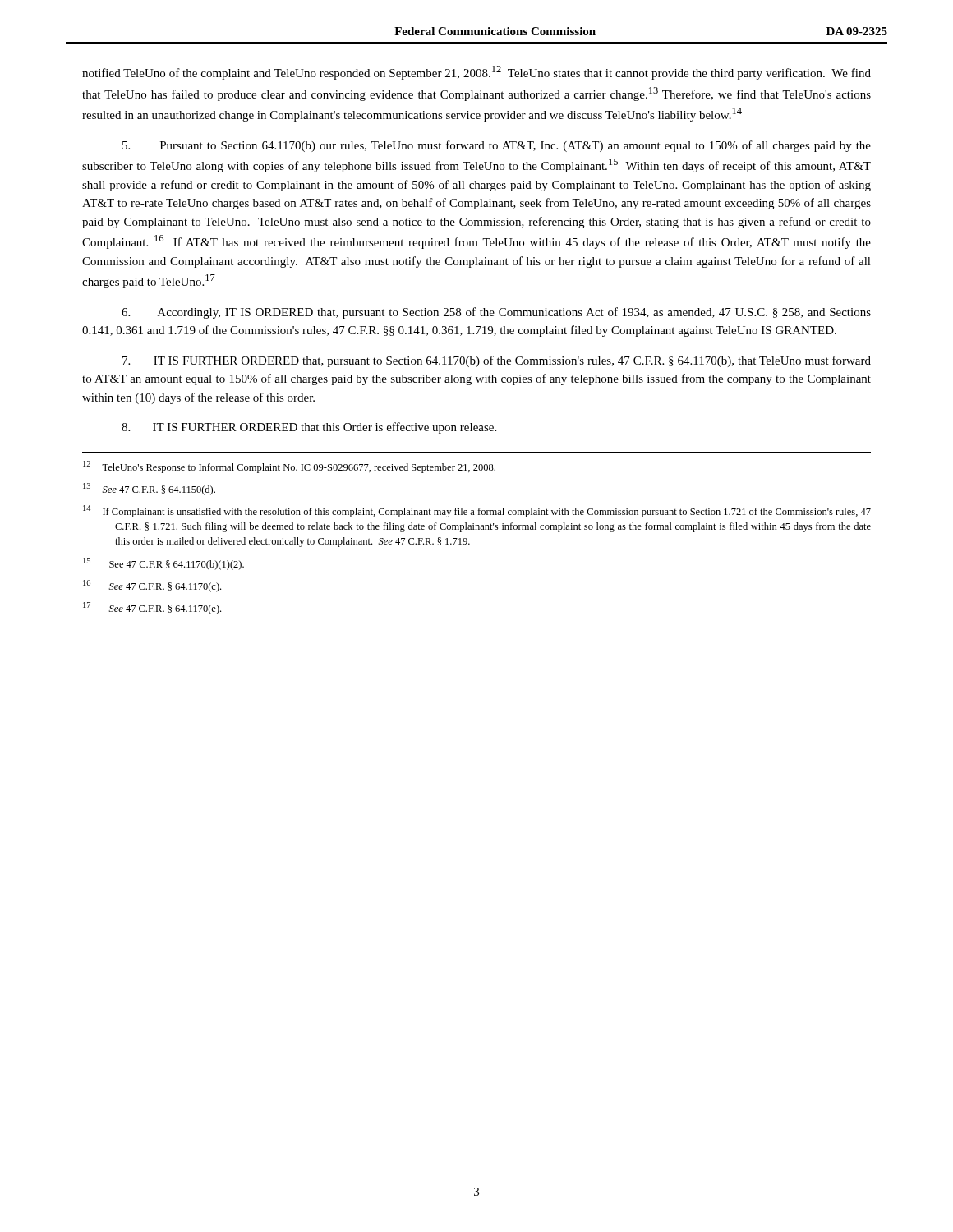Locate the block of text that opens with "14If Complainant is unsatisfied with the"

pyautogui.click(x=476, y=525)
